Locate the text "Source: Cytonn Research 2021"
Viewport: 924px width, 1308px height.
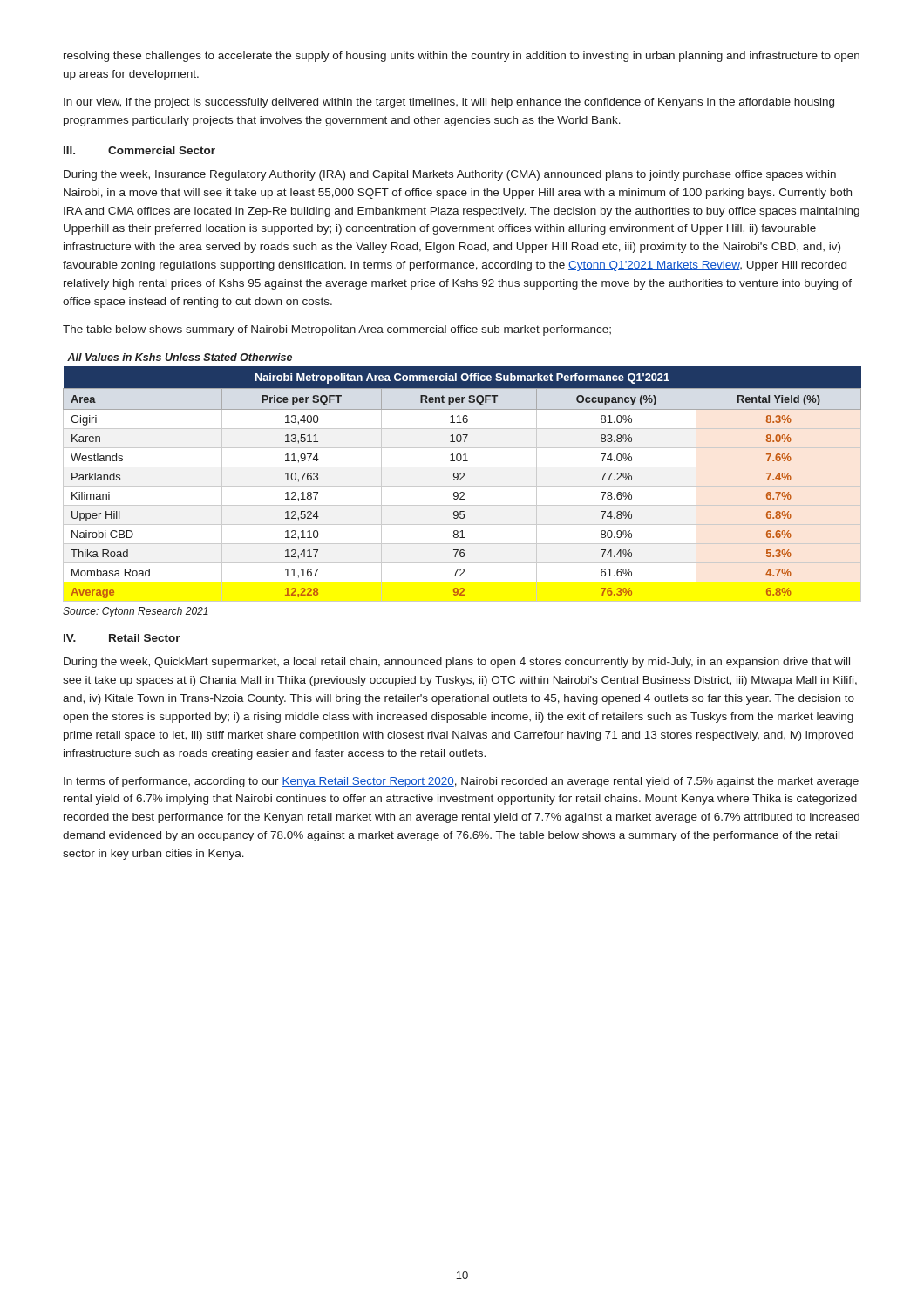(x=136, y=611)
